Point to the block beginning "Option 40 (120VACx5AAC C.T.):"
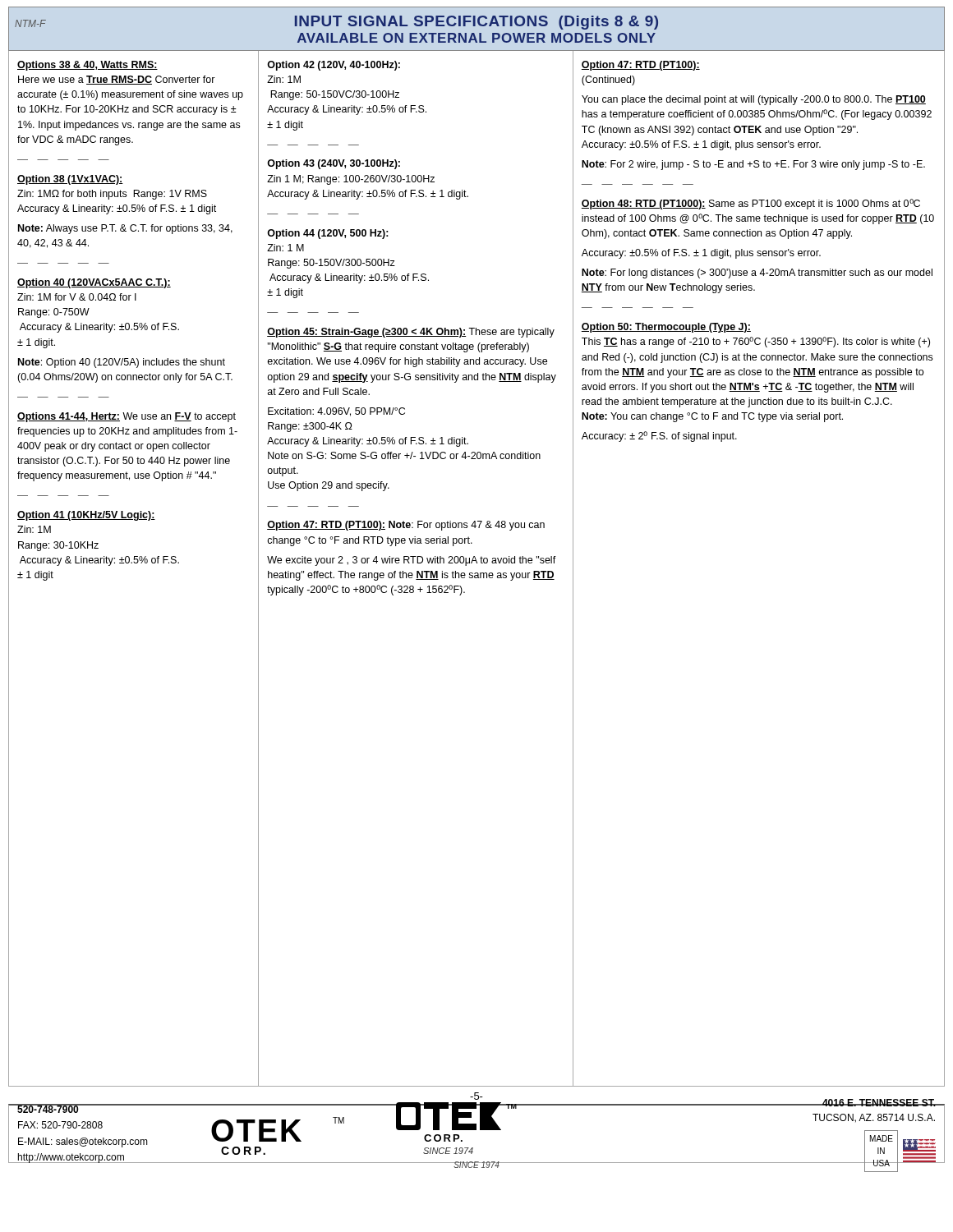This screenshot has height=1232, width=953. (x=134, y=312)
